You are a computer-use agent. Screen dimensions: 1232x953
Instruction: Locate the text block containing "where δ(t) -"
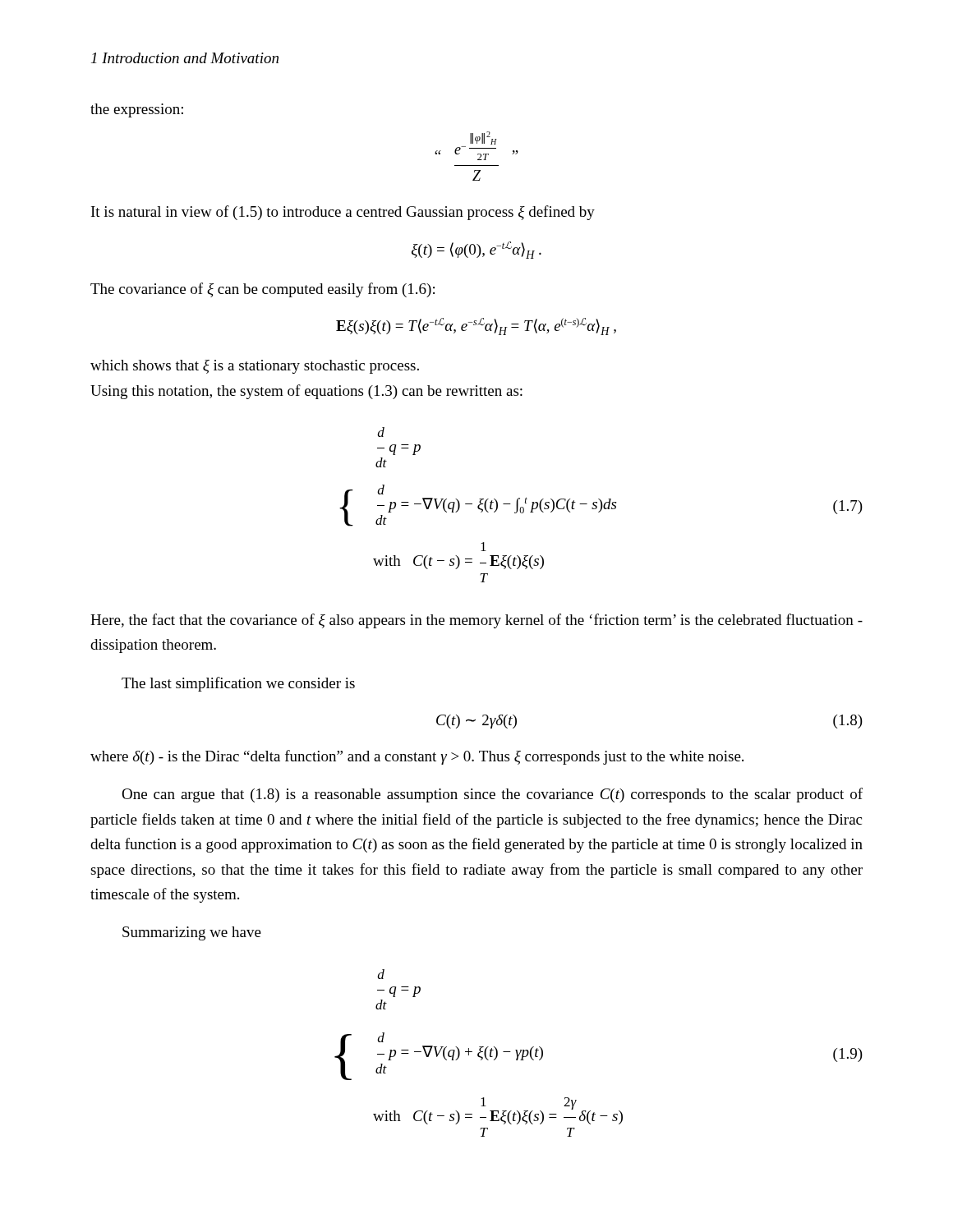418,756
